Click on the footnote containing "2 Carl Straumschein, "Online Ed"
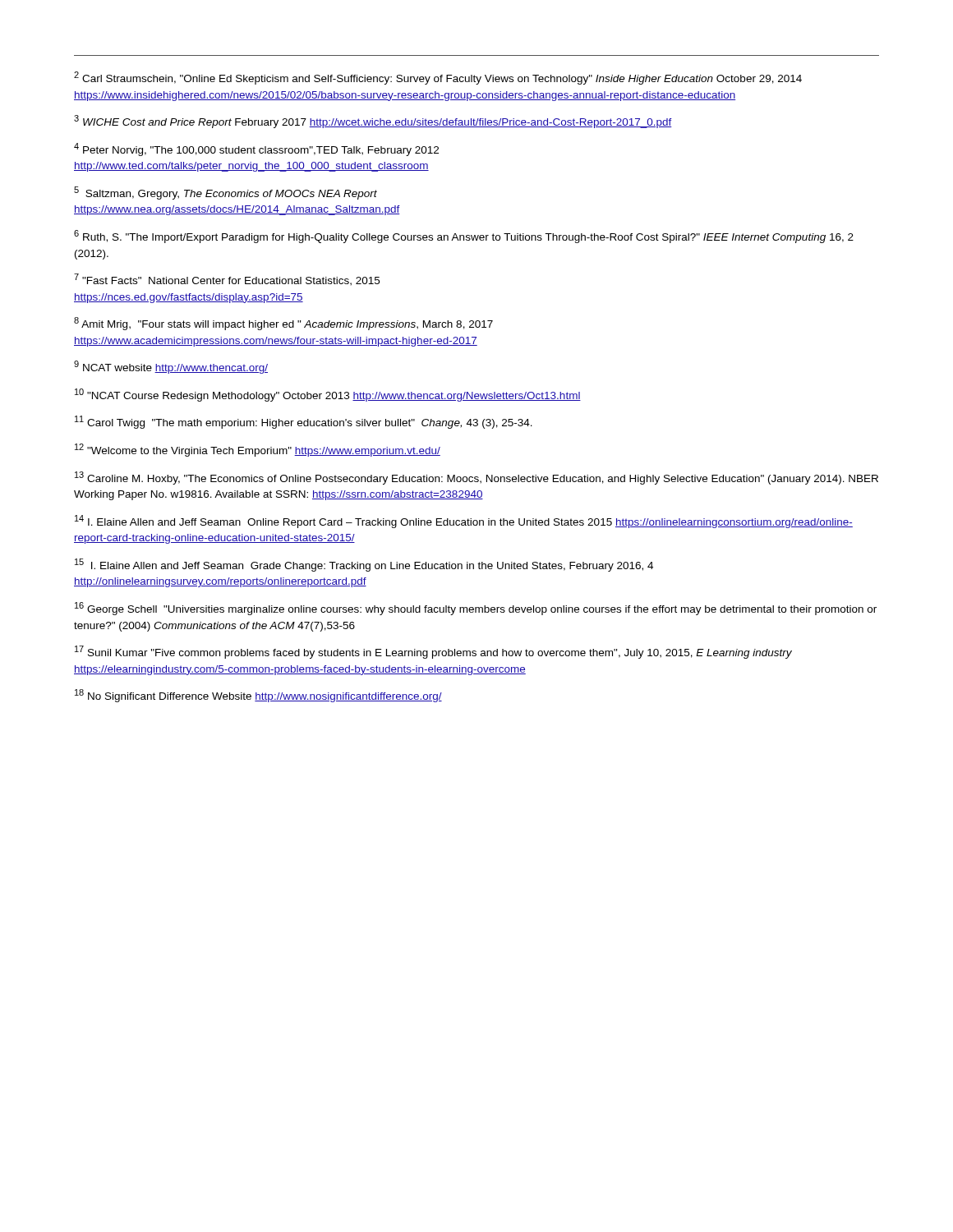The width and height of the screenshot is (953, 1232). click(x=438, y=86)
